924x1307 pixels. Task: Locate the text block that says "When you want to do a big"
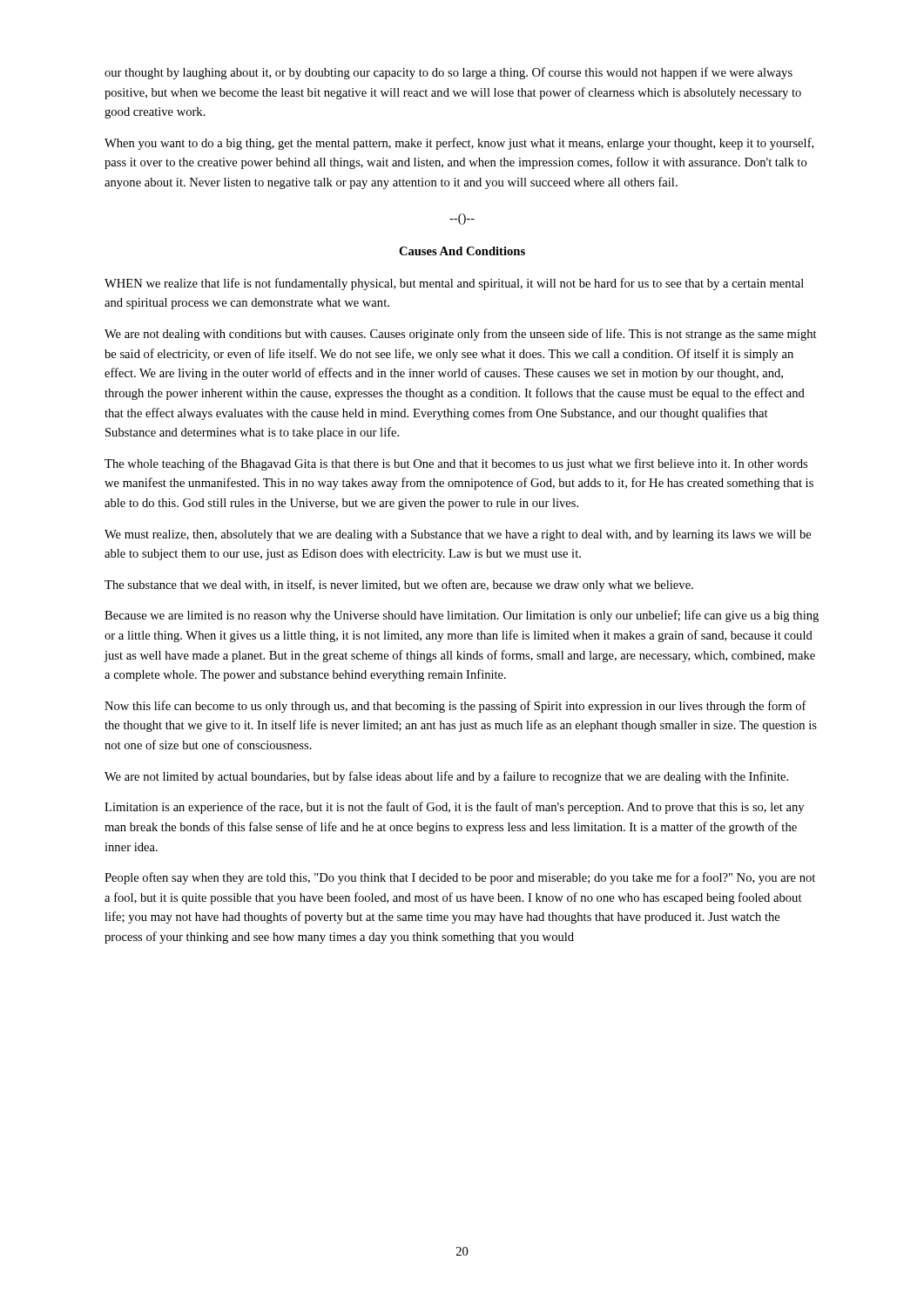[x=459, y=162]
